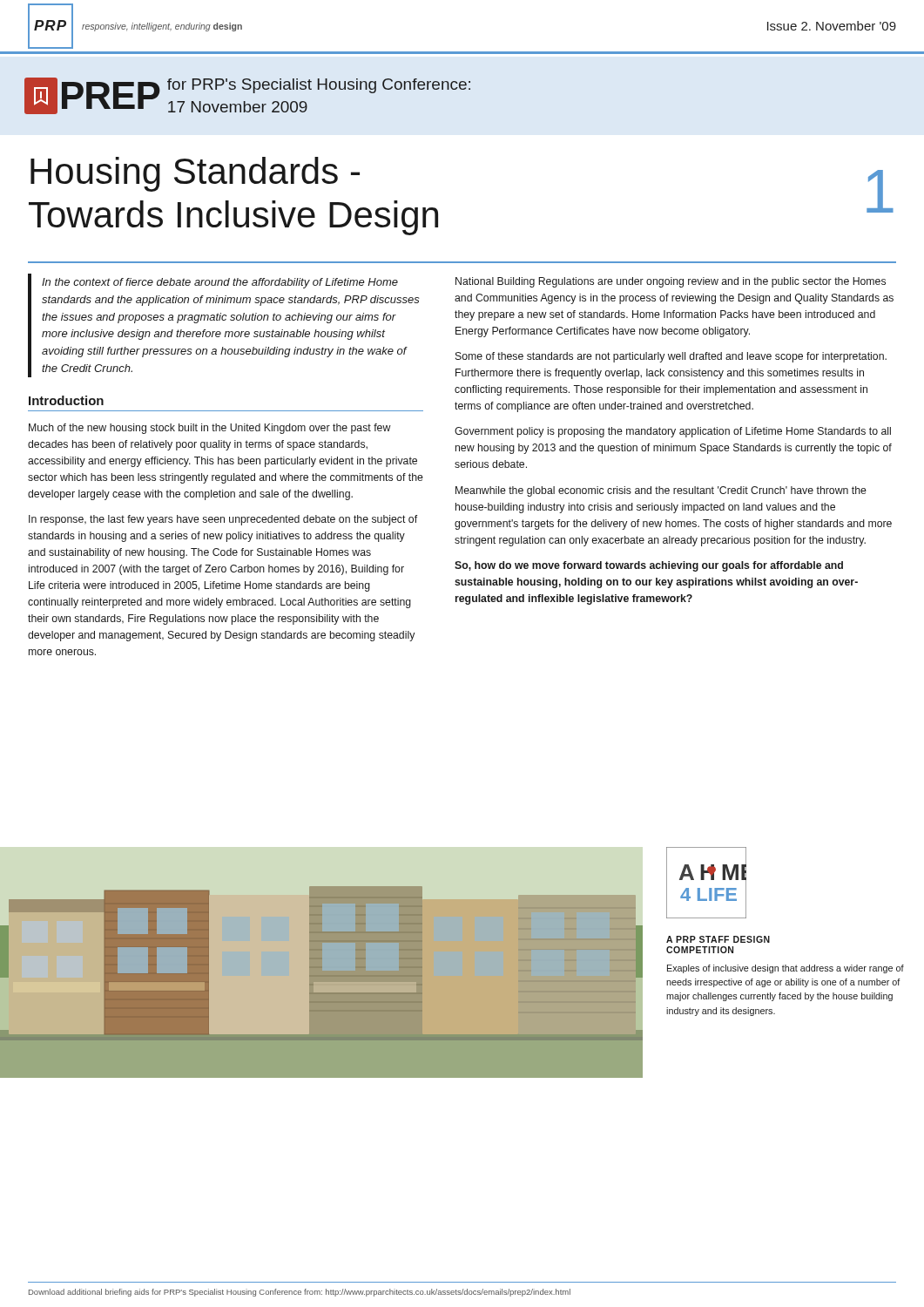Navigate to the block starting "A PRP STAFF DESIGNCOMPETITION"
The height and width of the screenshot is (1307, 924).
tap(718, 945)
